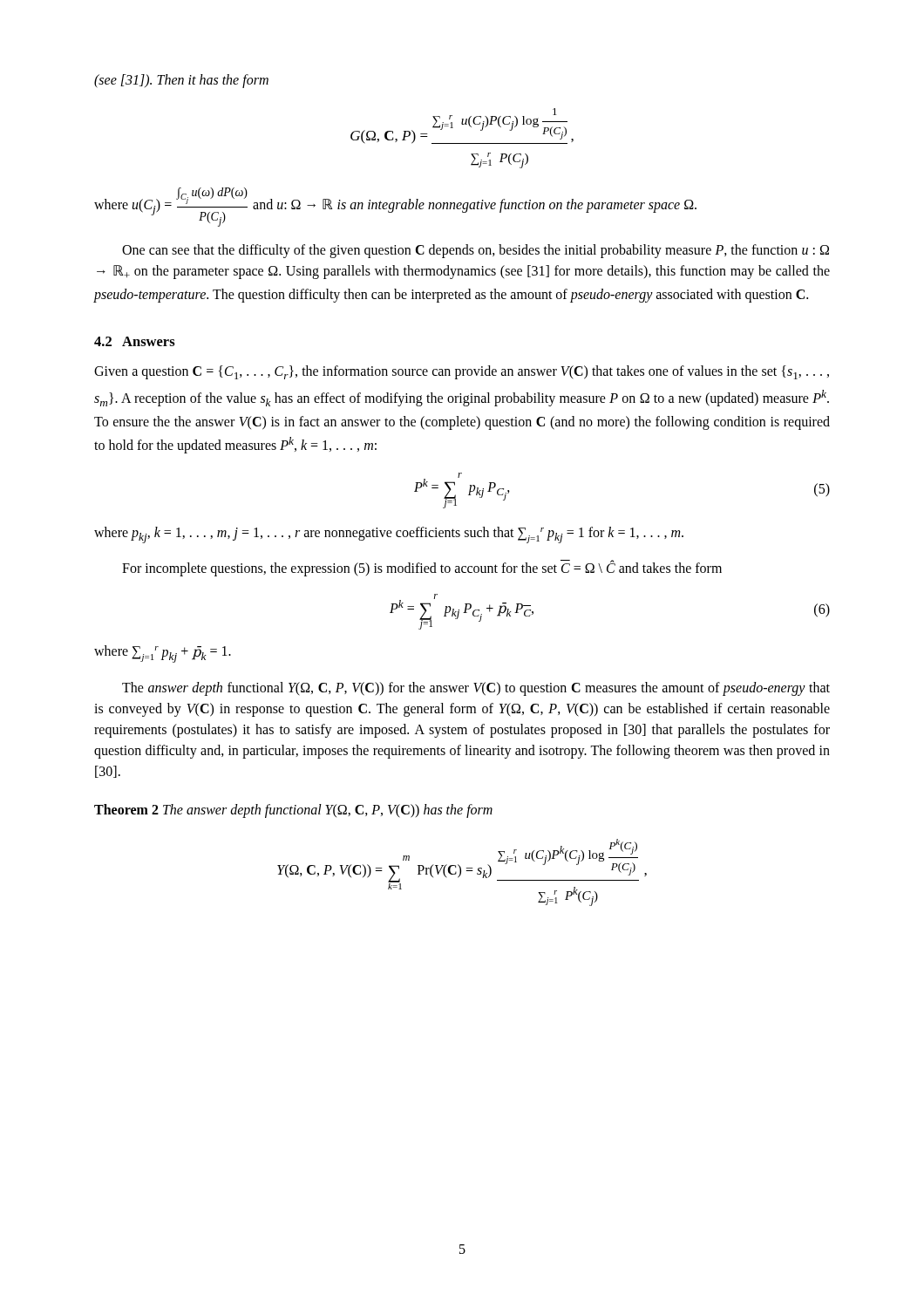
Task: Navigate to the text starting "G(Ω, C, P) = ∑j=1r"
Action: click(x=462, y=137)
